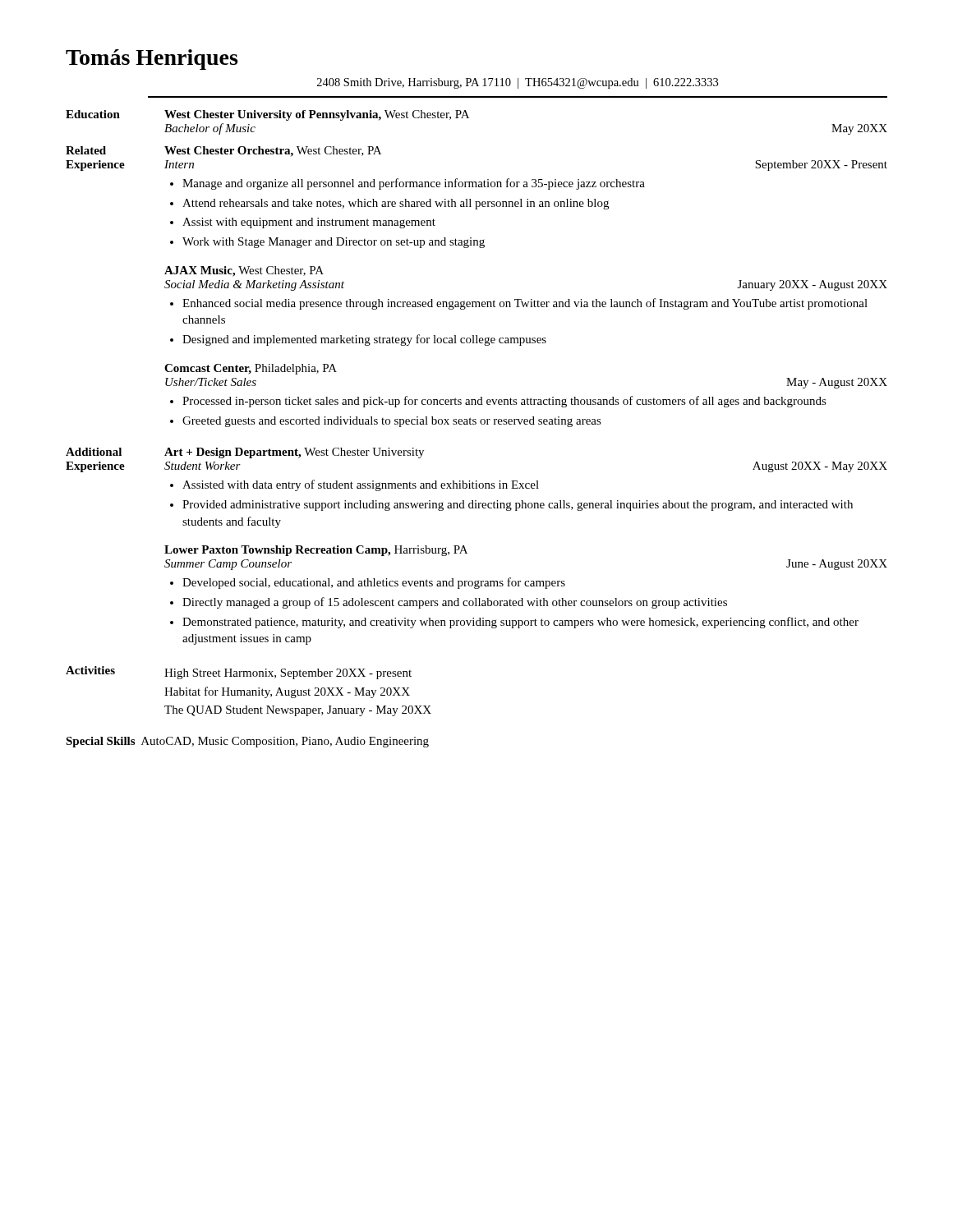This screenshot has width=953, height=1232.
Task: Locate the list item with the text "Work with Stage Manager and Director"
Action: point(334,242)
